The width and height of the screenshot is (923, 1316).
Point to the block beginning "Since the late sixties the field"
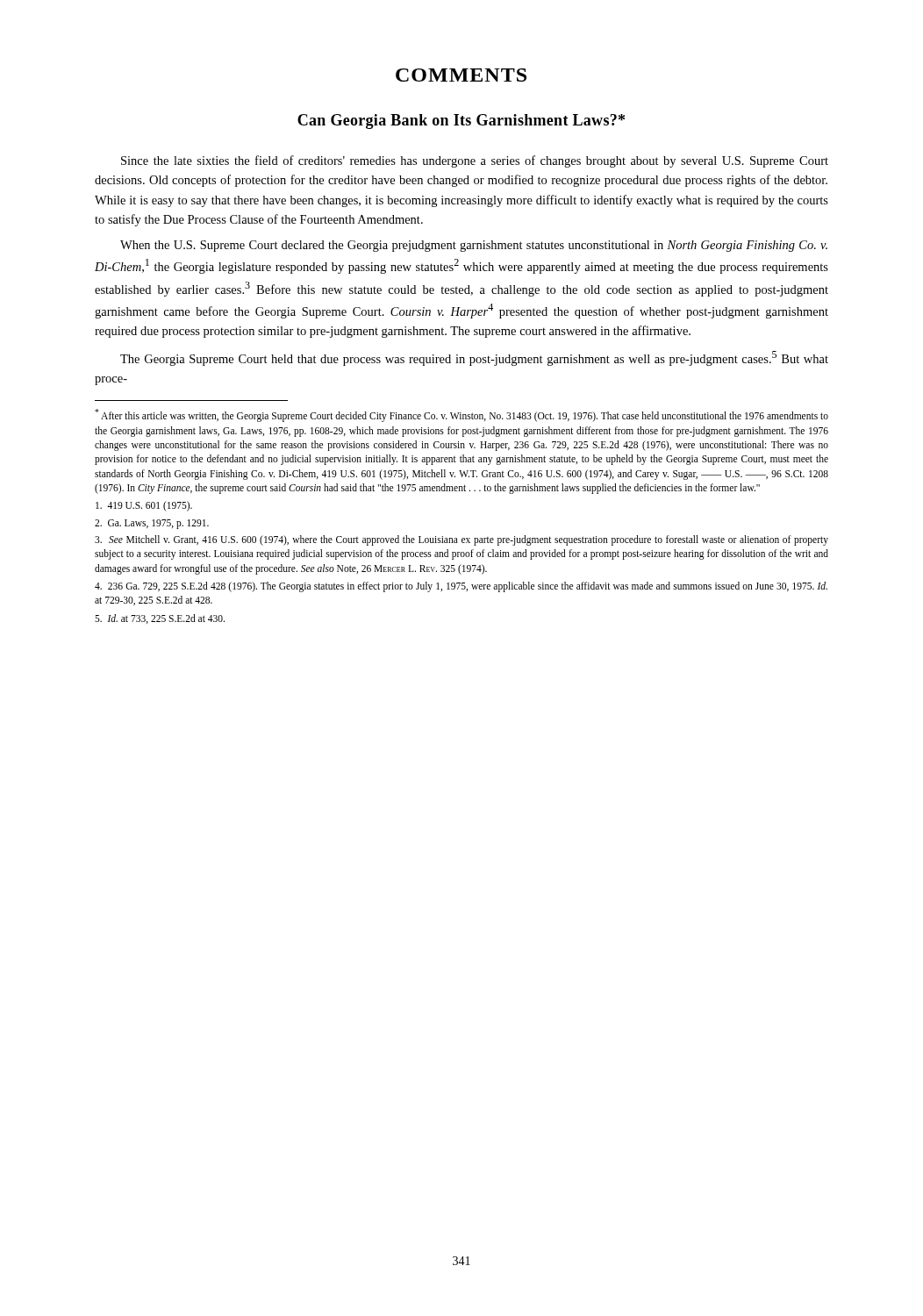462,270
